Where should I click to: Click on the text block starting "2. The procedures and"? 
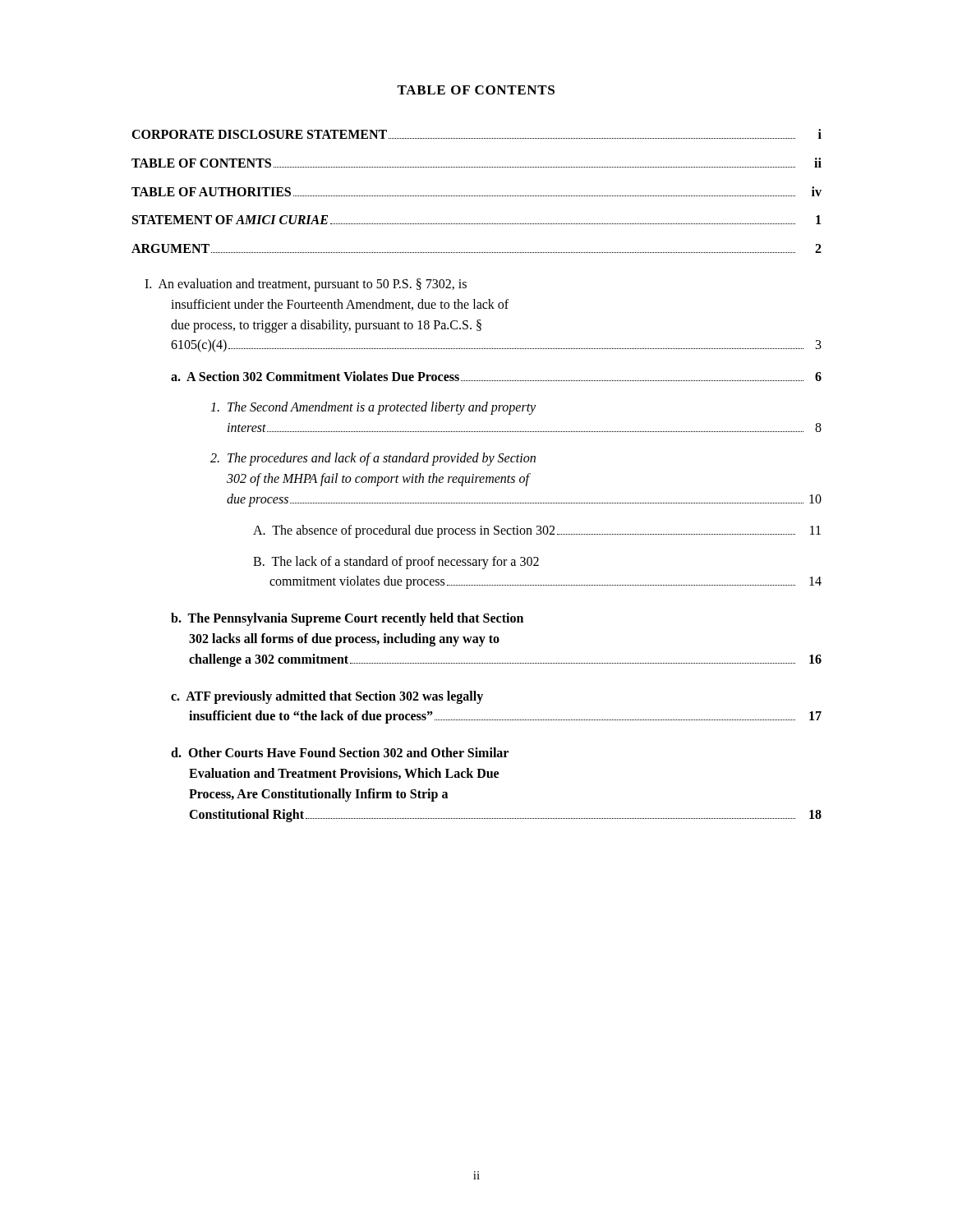pyautogui.click(x=476, y=479)
